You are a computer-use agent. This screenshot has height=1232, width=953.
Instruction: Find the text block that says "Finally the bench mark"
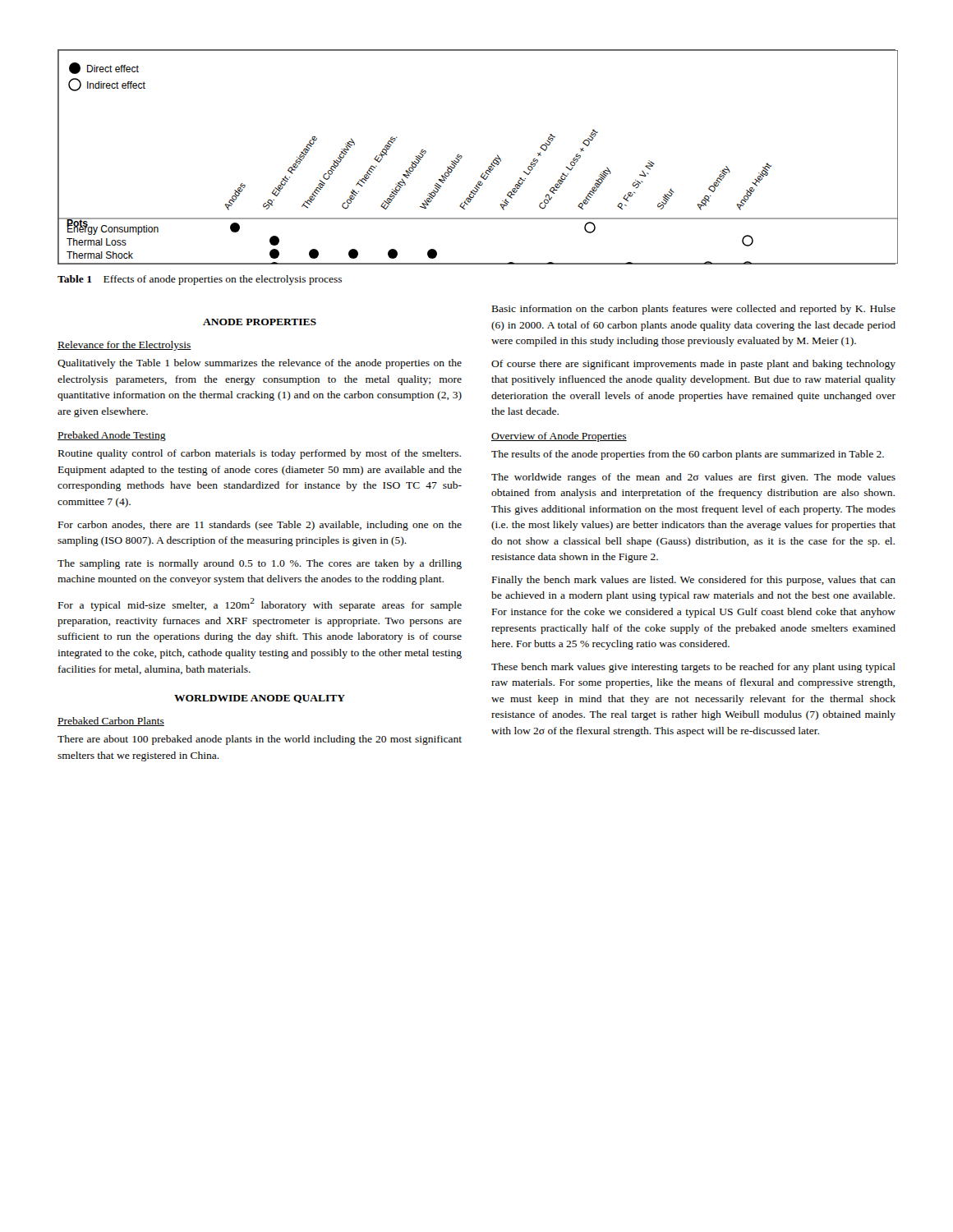pos(693,611)
